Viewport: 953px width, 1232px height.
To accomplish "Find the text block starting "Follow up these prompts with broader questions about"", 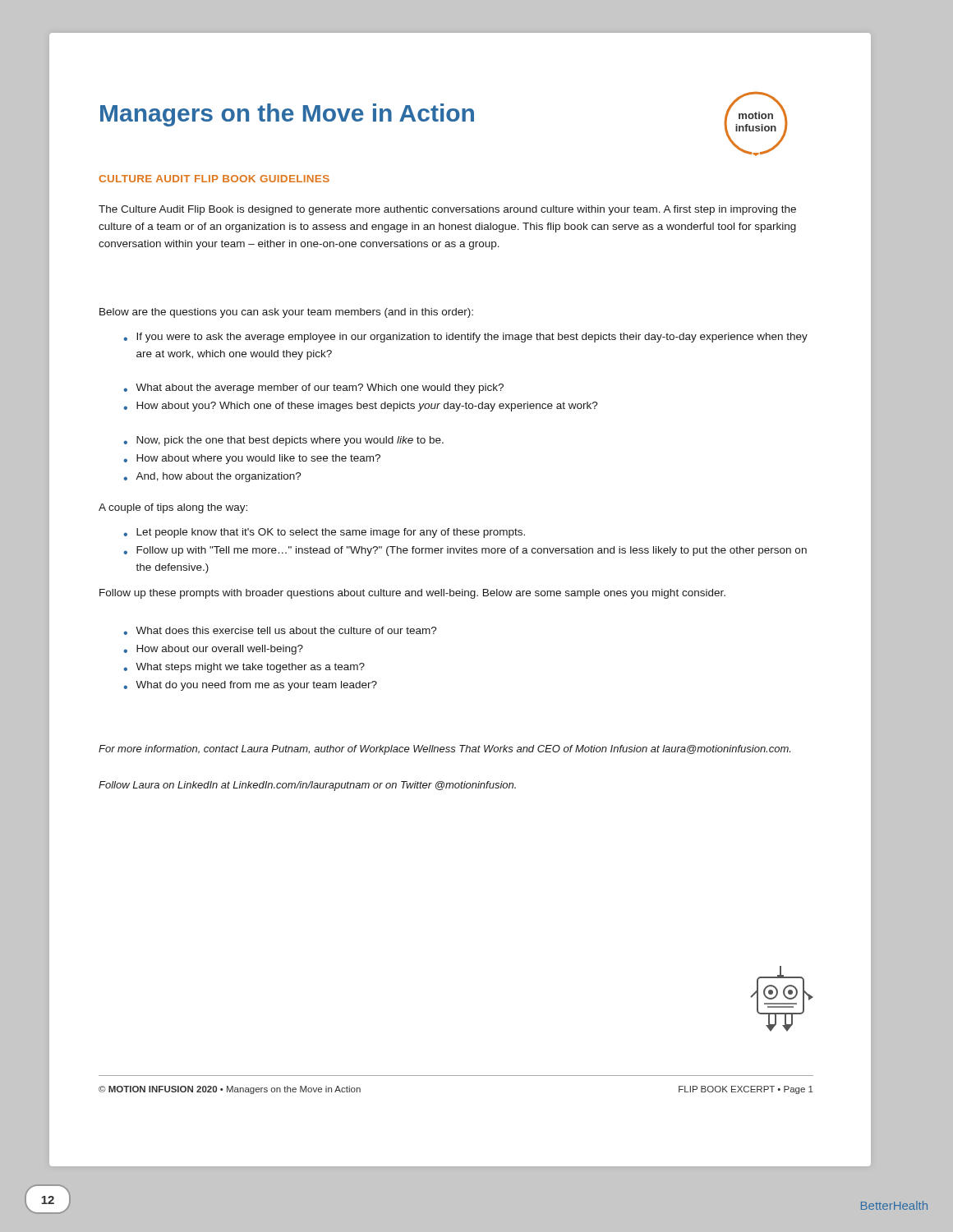I will (x=456, y=593).
